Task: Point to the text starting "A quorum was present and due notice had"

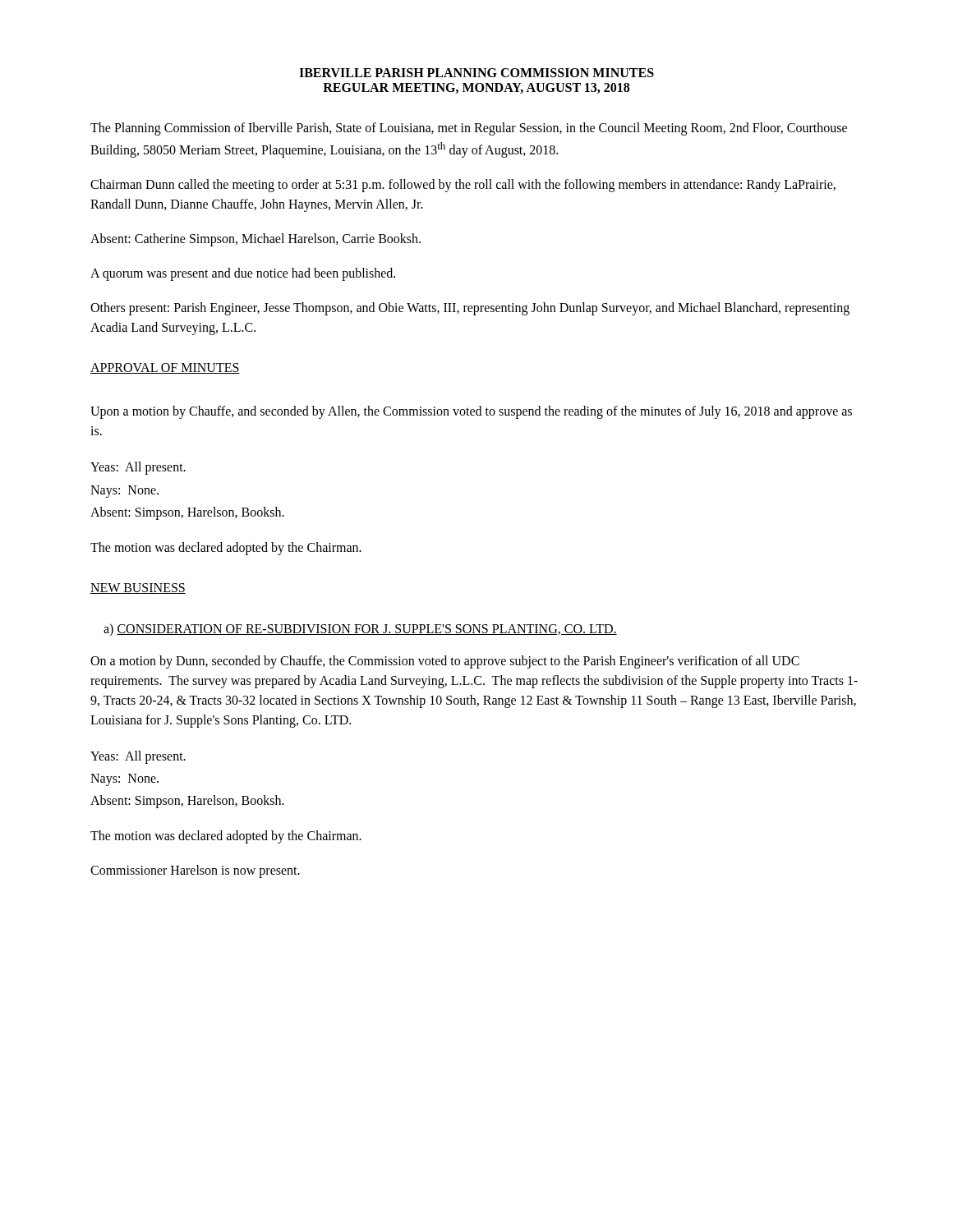Action: [x=243, y=273]
